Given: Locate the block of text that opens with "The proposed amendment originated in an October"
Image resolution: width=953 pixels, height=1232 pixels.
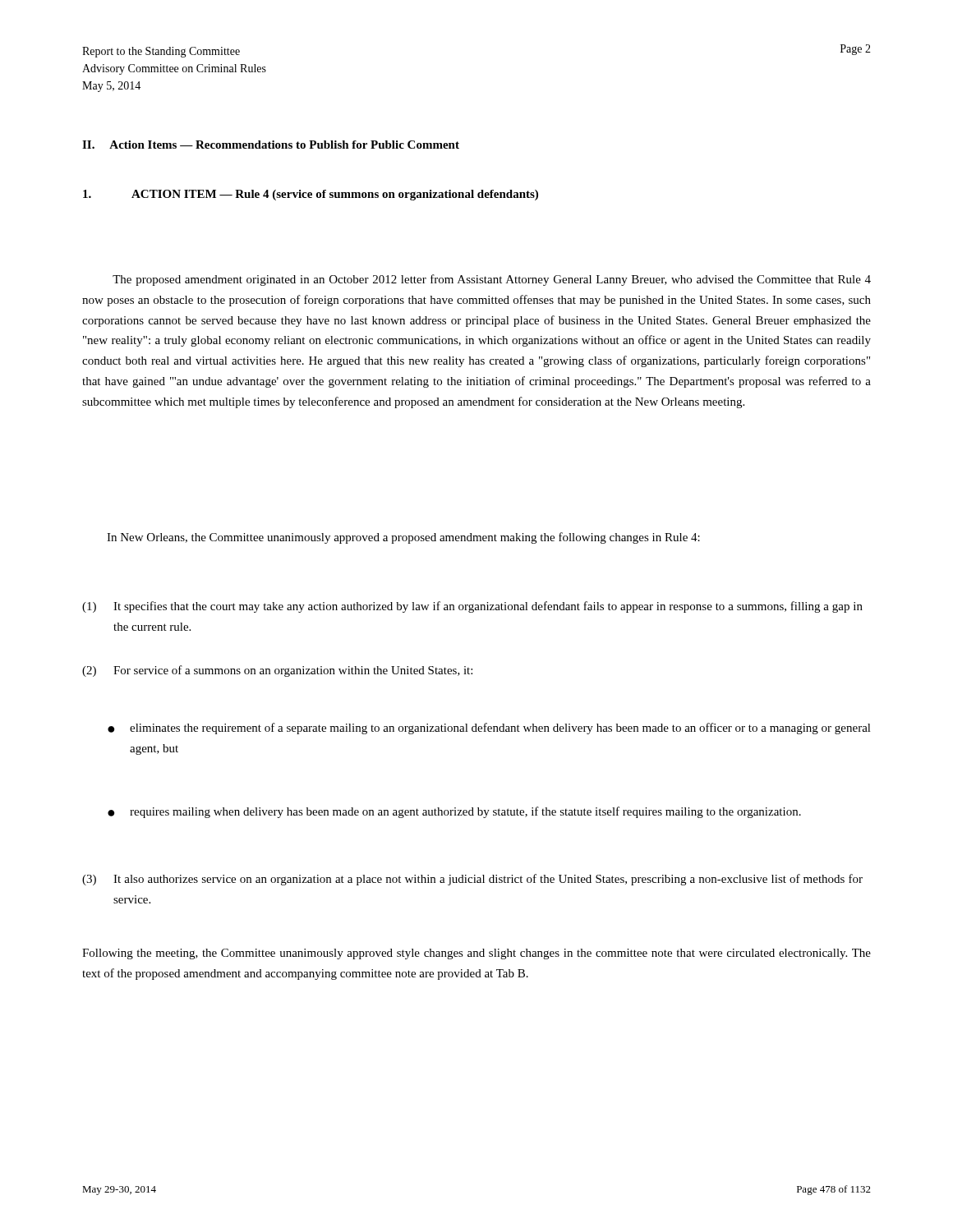Looking at the screenshot, I should click(476, 340).
